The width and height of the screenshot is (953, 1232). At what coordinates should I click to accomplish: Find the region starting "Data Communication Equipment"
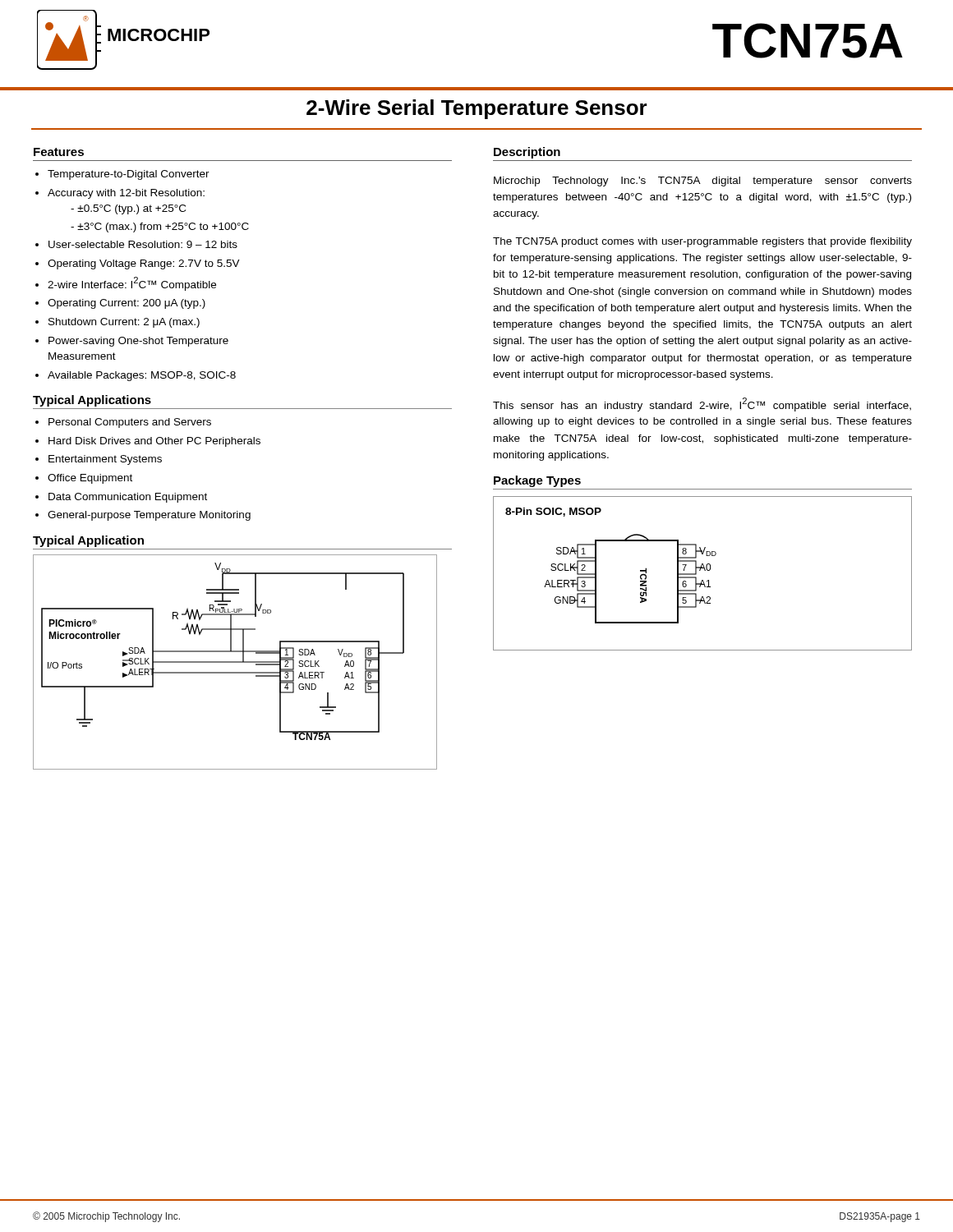(x=128, y=496)
